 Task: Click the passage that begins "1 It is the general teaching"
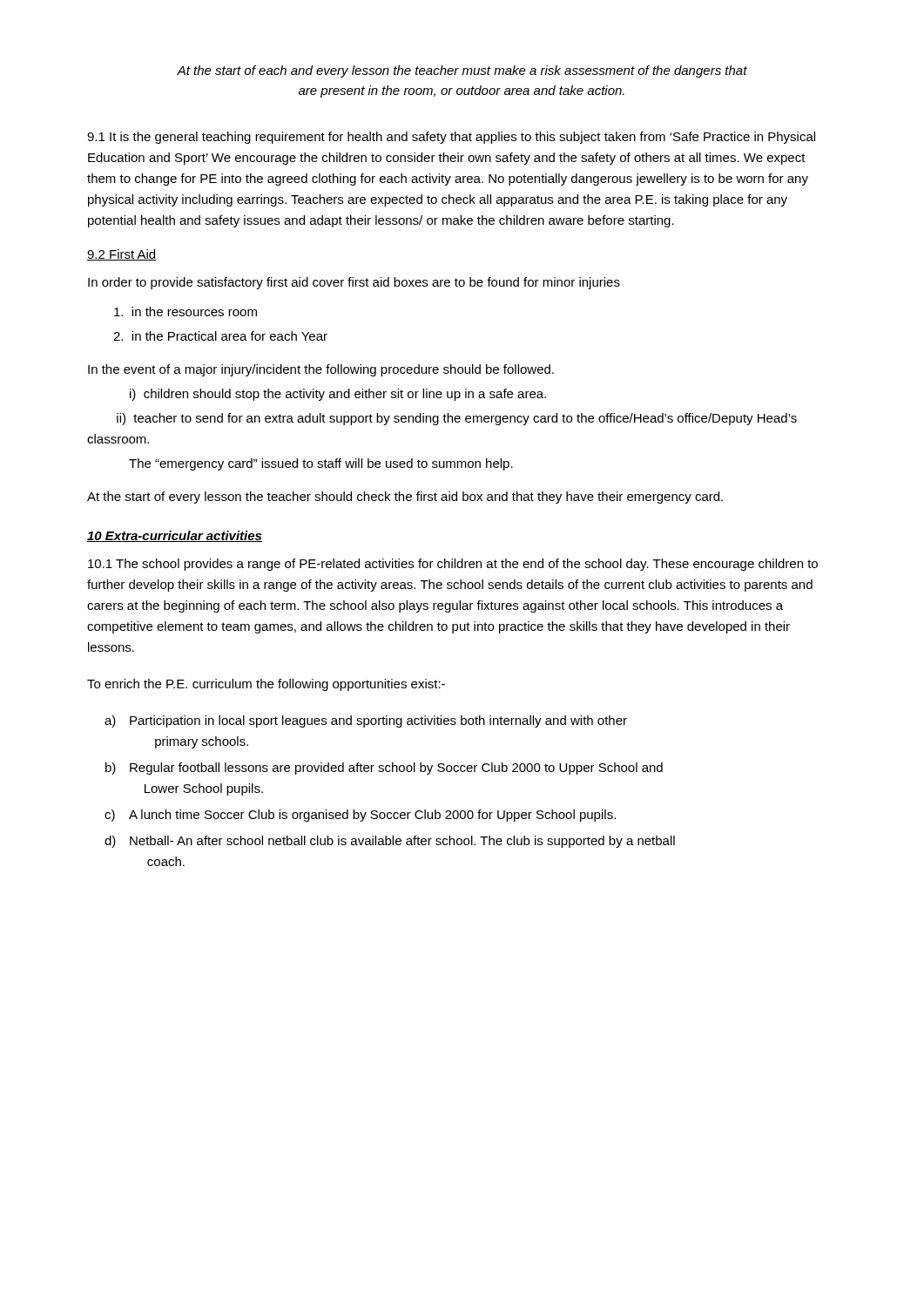point(452,178)
